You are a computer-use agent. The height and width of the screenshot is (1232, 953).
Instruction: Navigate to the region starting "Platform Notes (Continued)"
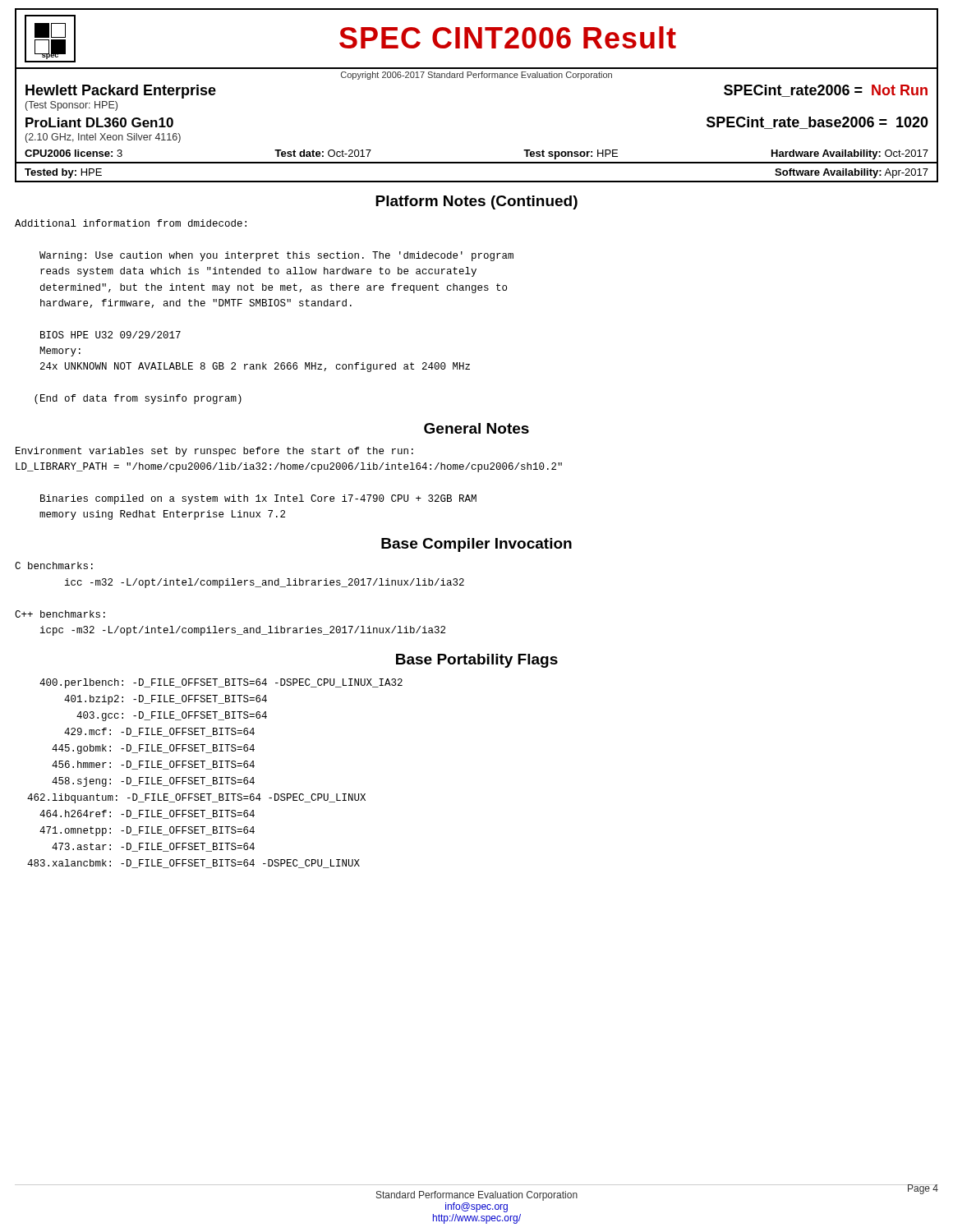(x=476, y=201)
